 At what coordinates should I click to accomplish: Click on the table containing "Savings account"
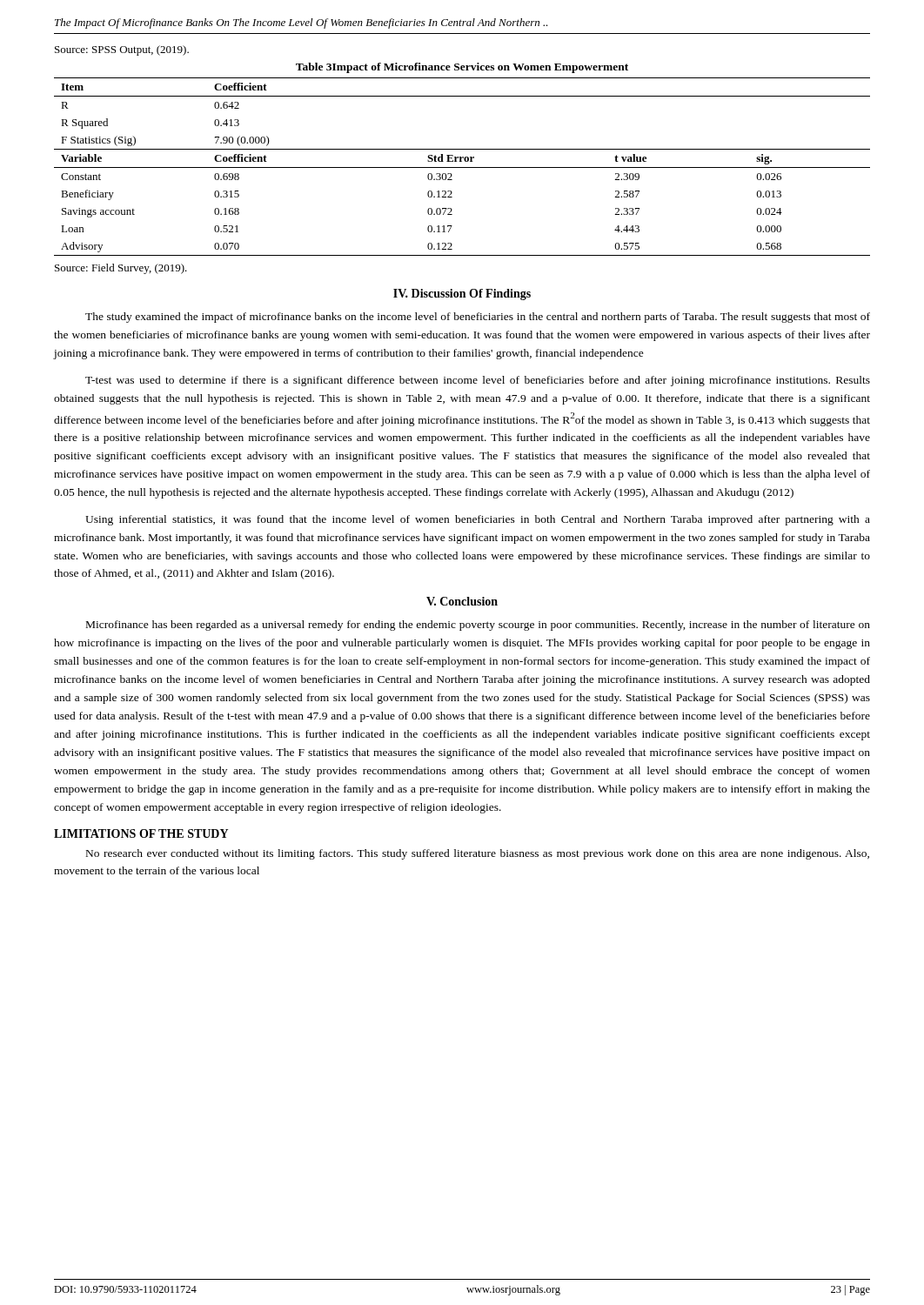click(x=462, y=158)
